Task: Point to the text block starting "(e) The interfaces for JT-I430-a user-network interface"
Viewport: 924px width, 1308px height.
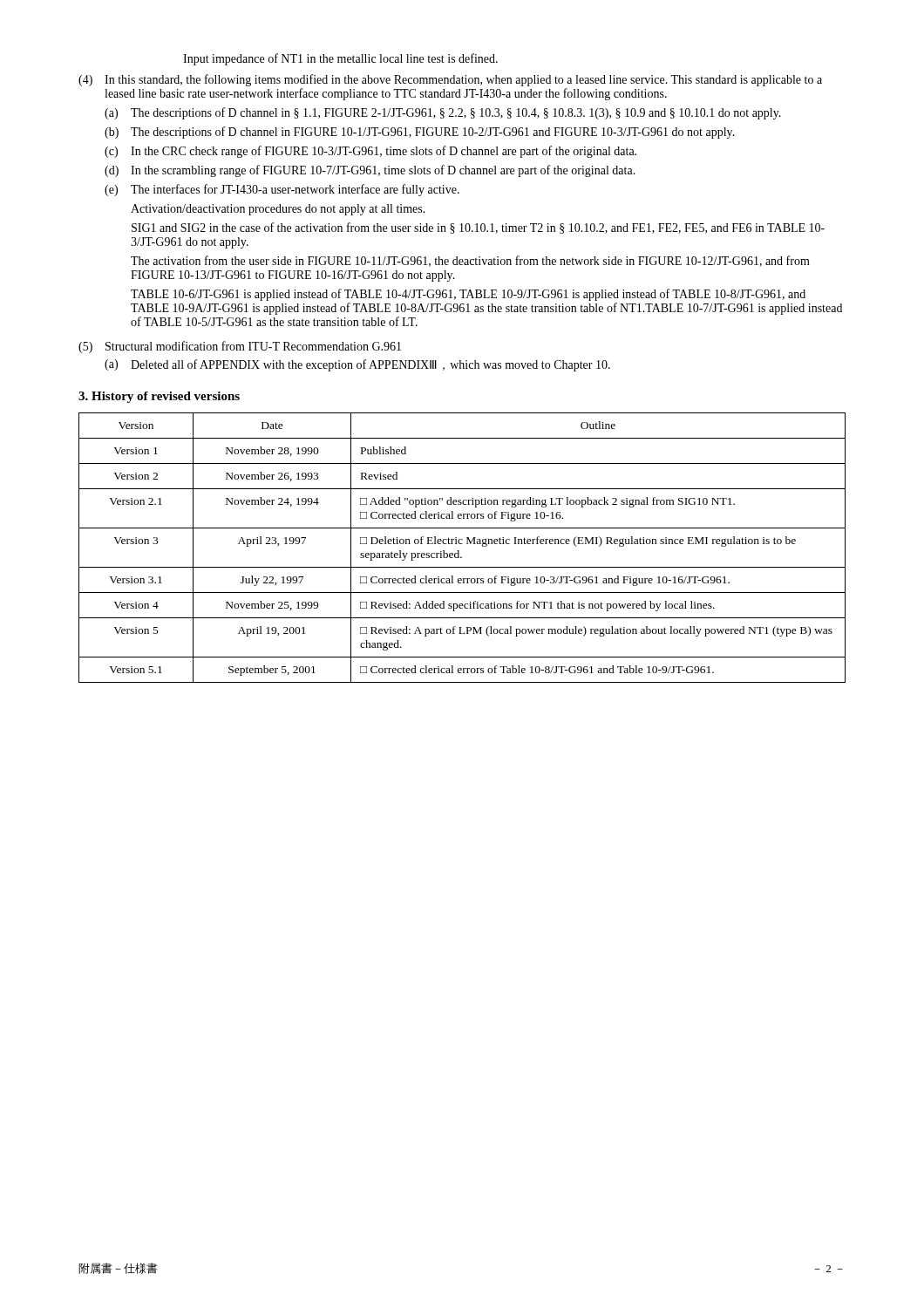Action: point(475,259)
